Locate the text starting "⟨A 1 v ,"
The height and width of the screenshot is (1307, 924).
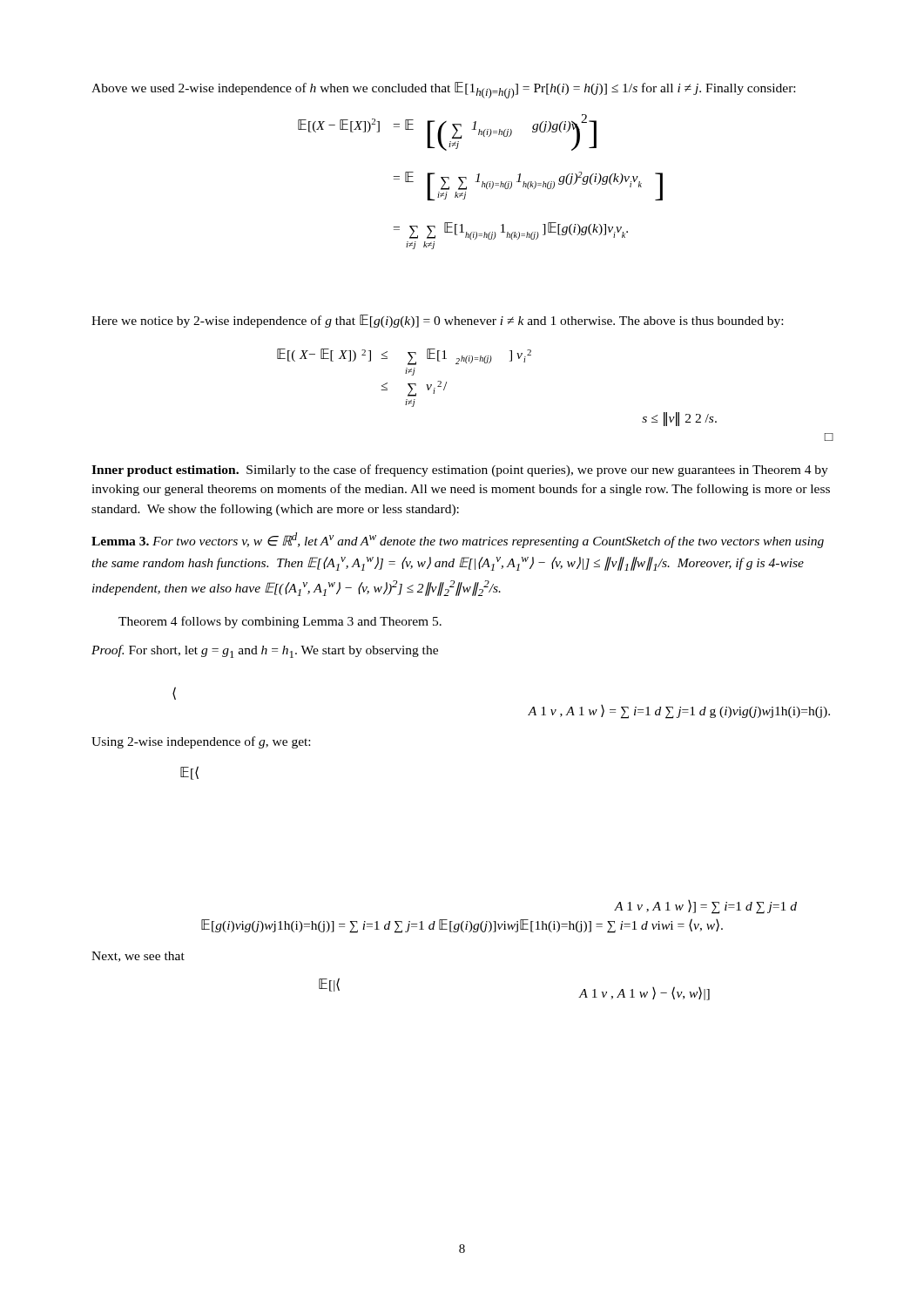[174, 693]
